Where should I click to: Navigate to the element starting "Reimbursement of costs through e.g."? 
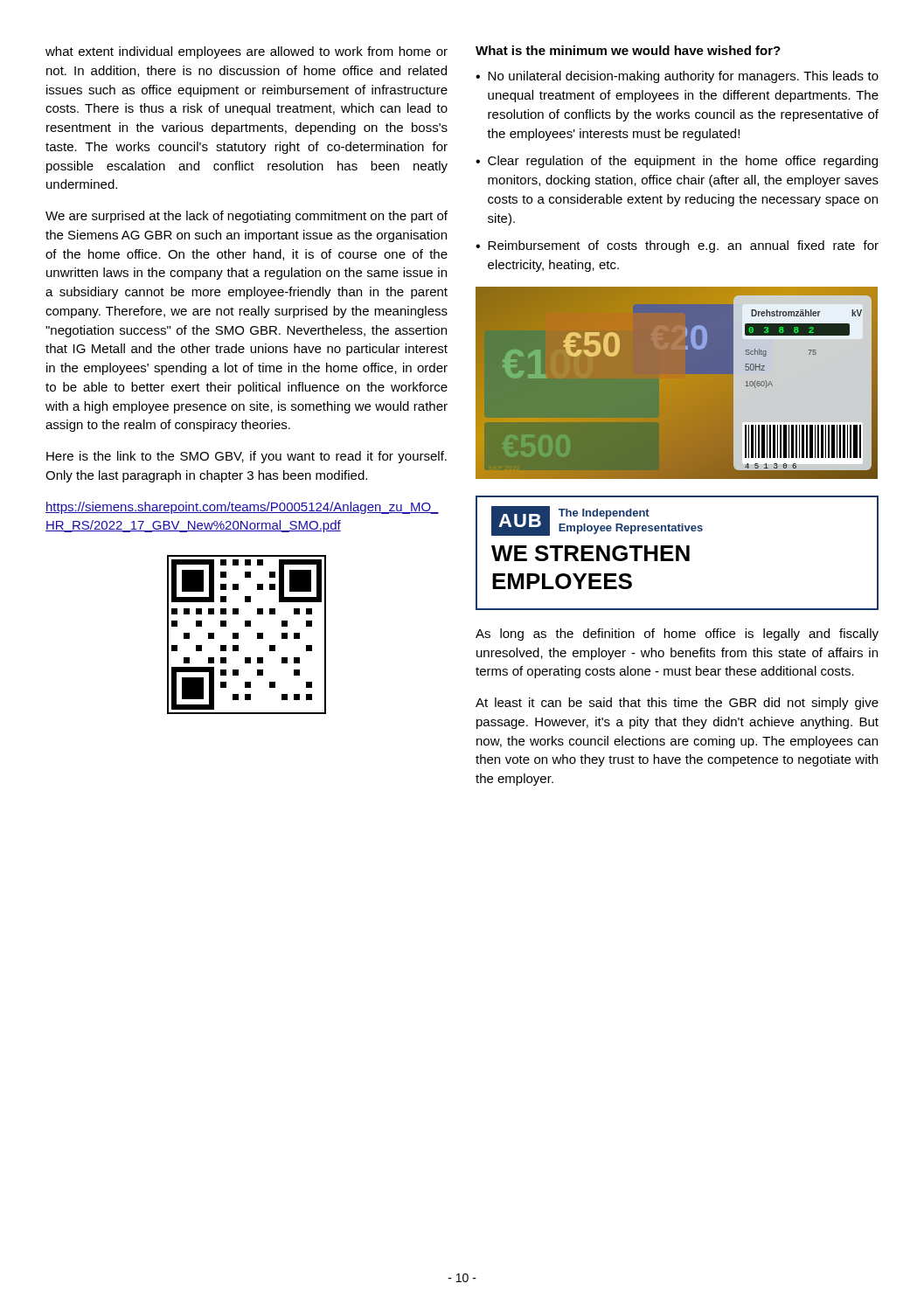pyautogui.click(x=683, y=255)
